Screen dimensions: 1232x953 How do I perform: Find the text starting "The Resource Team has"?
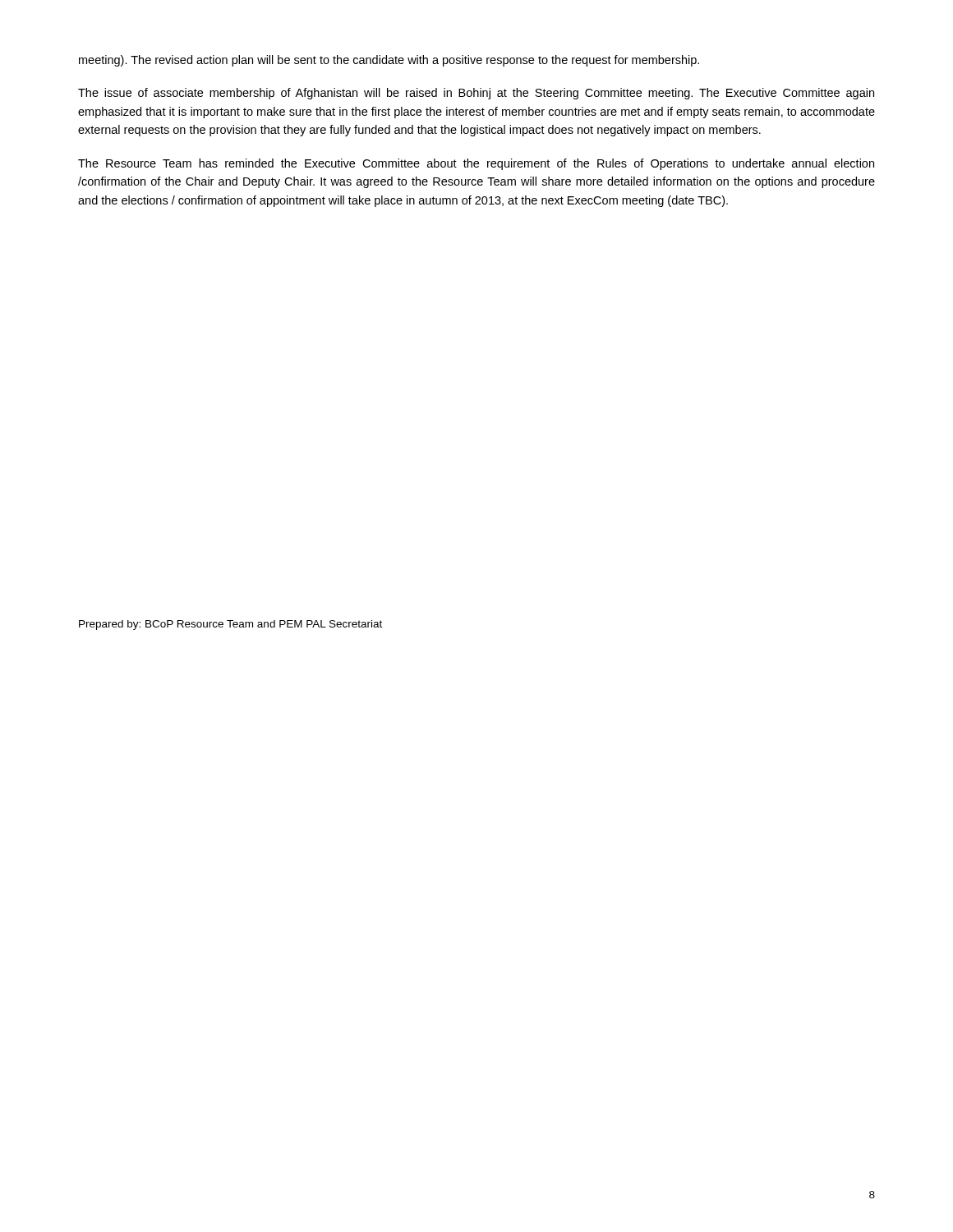476,182
